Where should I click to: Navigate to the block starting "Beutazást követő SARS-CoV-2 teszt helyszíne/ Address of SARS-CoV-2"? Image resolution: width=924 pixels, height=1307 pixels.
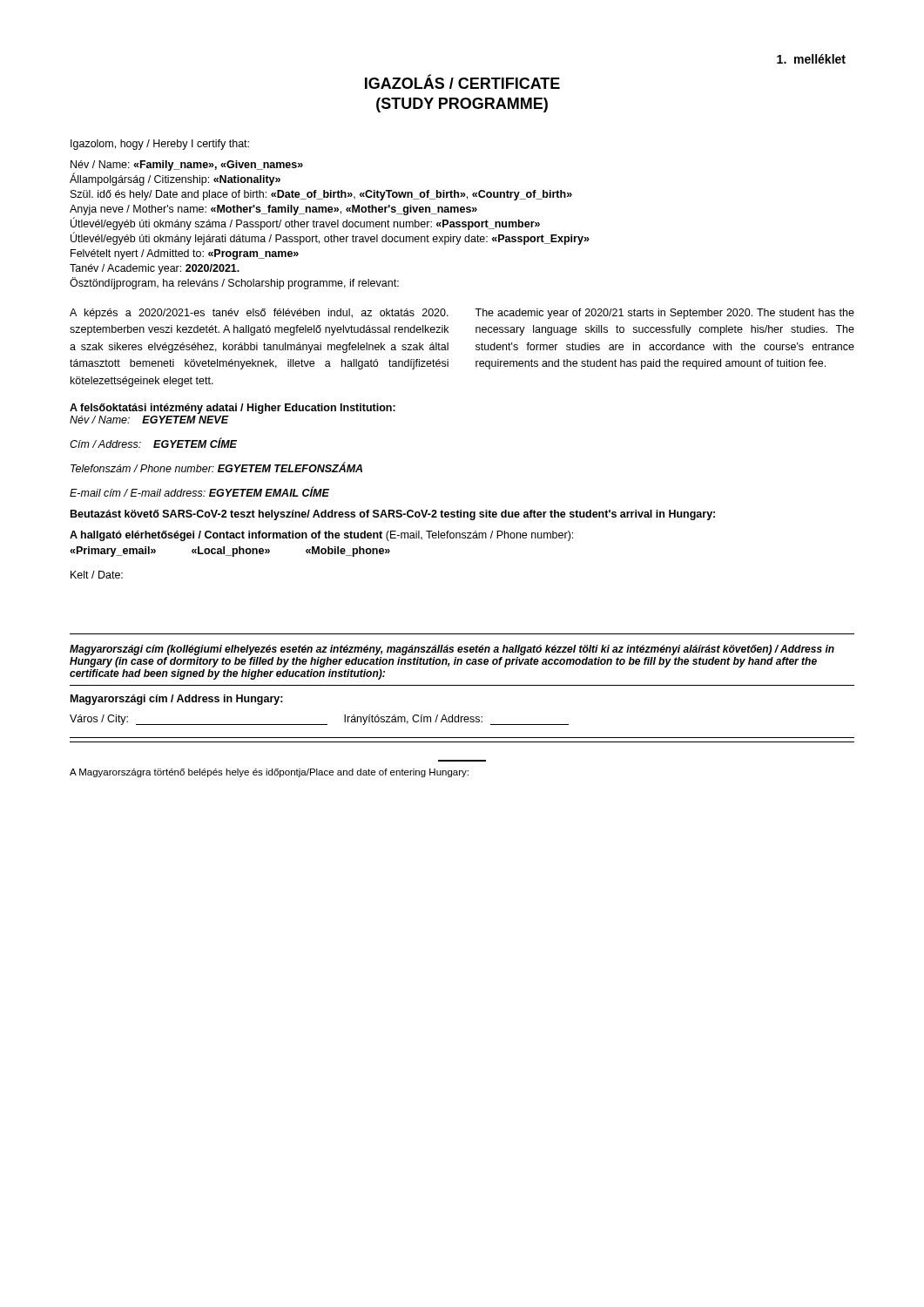point(393,514)
